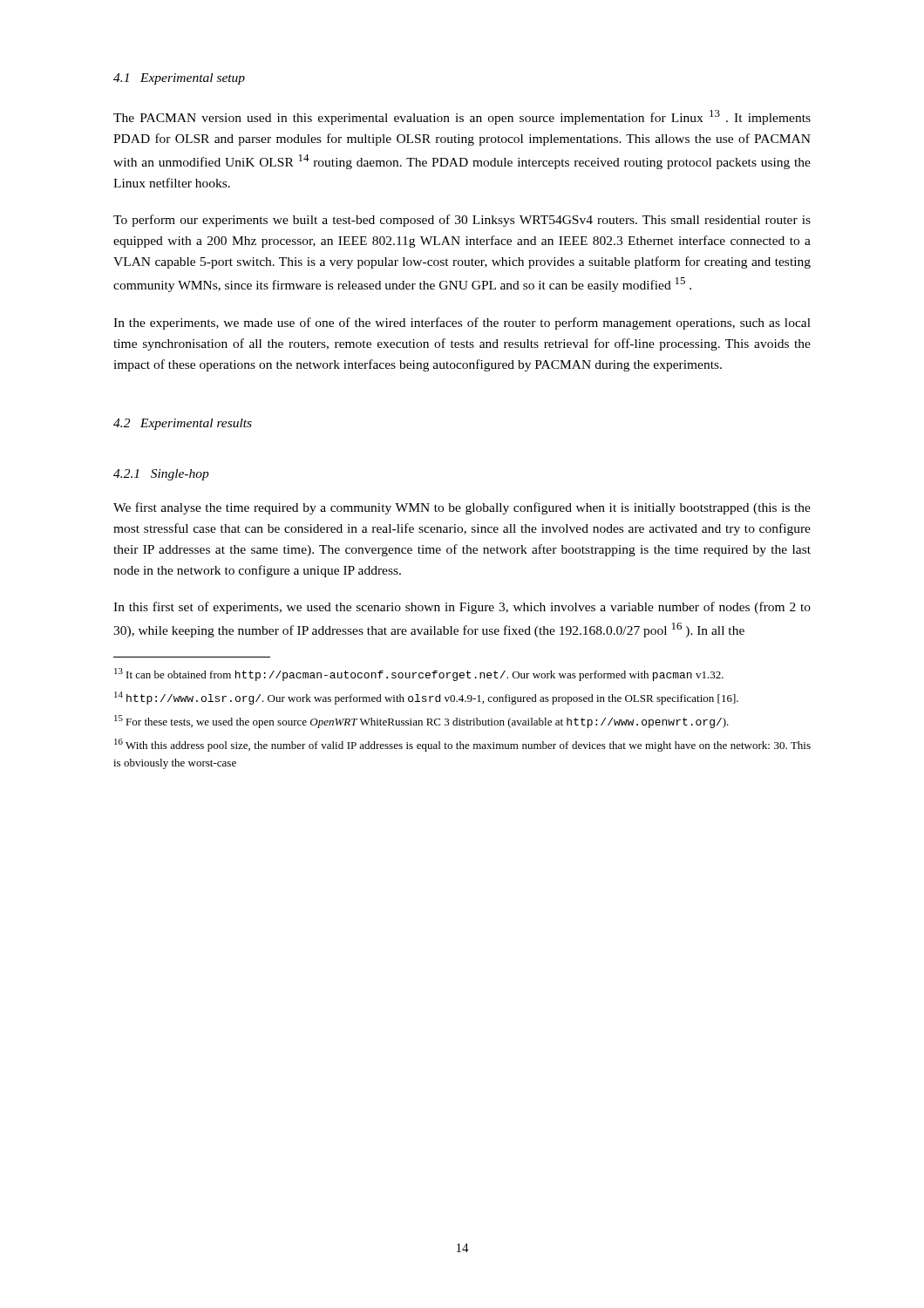Find the text starting "4.2.1 Single-hop"

coord(161,473)
